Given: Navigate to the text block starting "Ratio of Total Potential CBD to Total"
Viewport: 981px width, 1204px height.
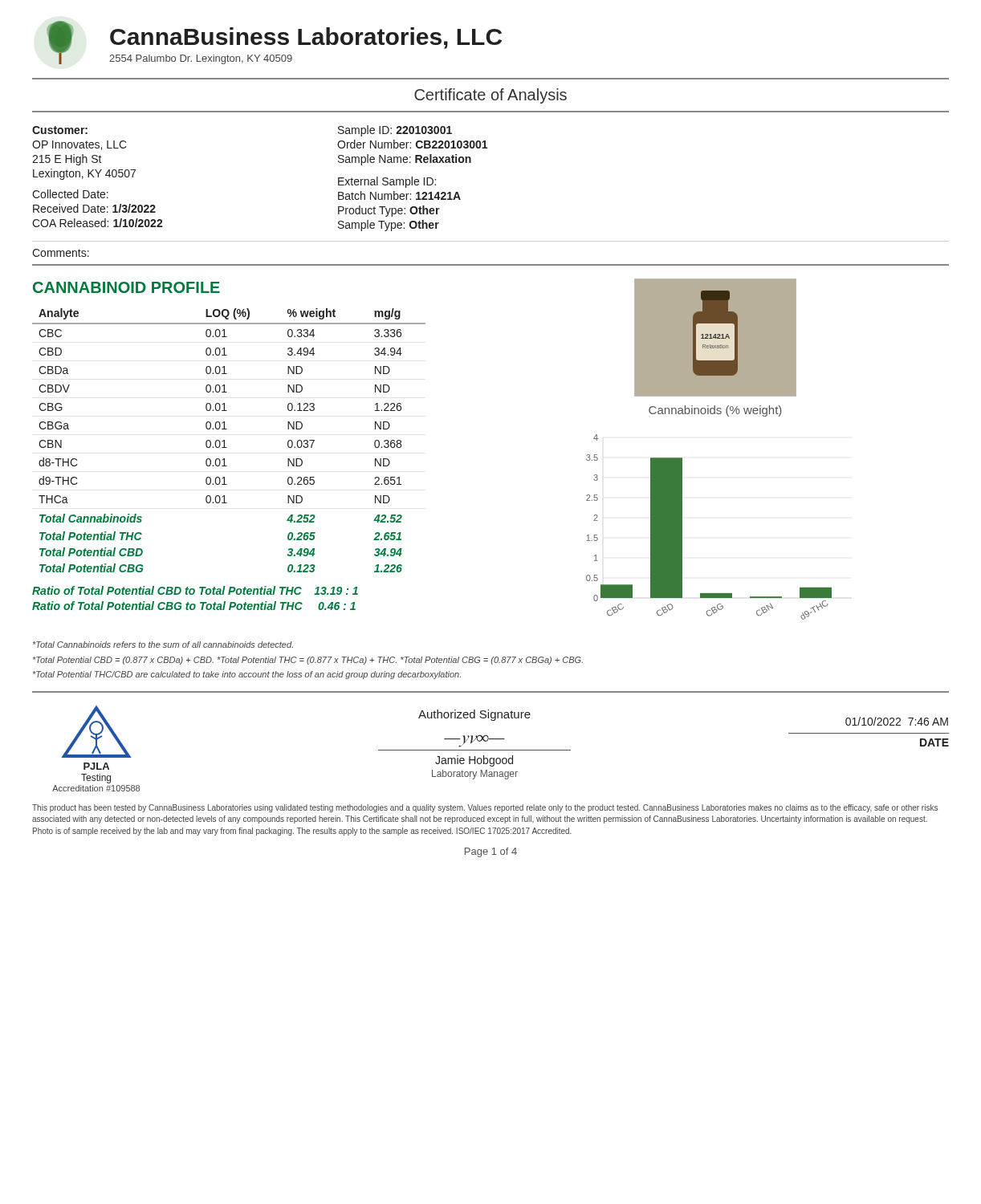Looking at the screenshot, I should (x=245, y=598).
